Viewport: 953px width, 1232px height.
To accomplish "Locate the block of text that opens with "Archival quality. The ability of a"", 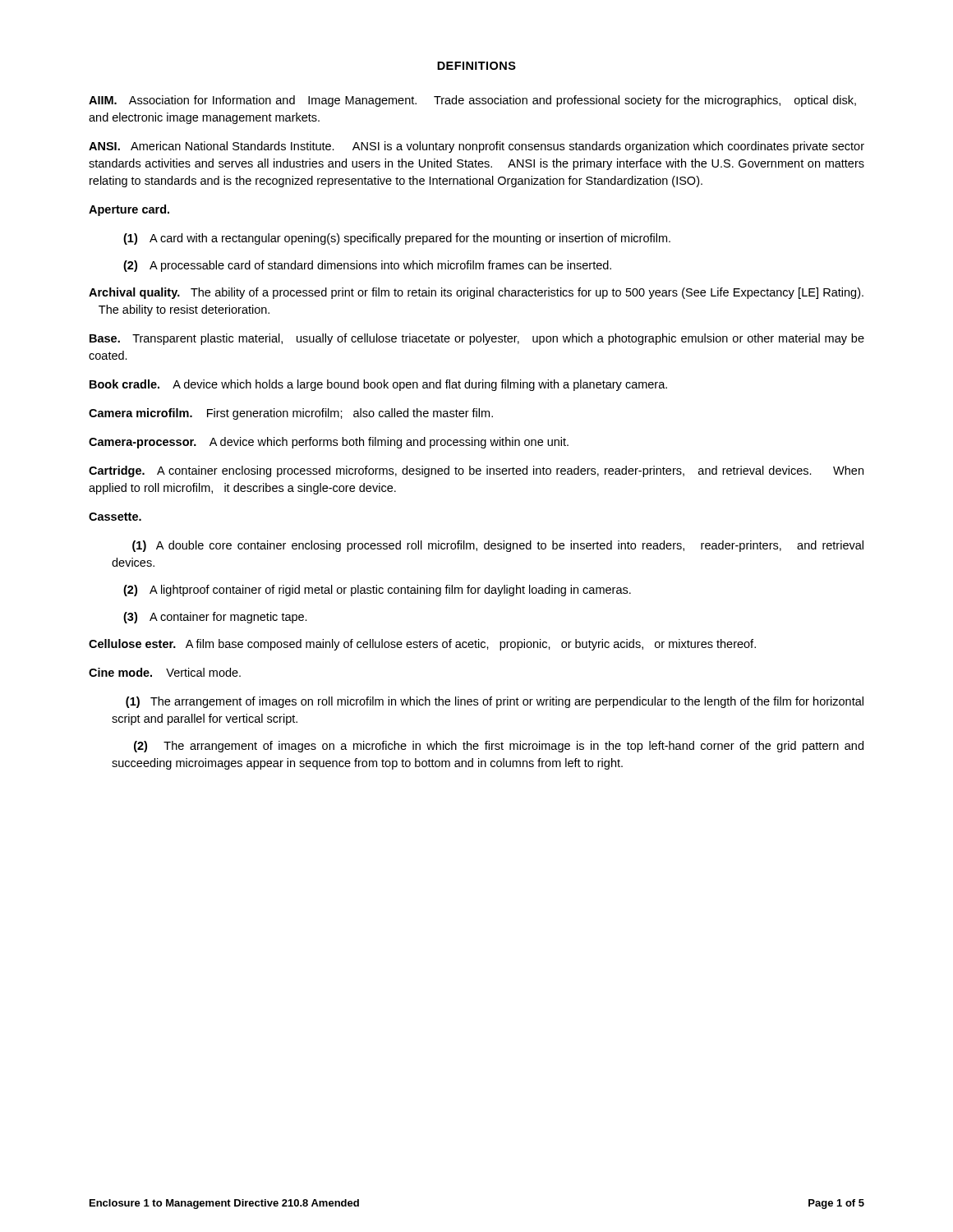I will point(476,301).
